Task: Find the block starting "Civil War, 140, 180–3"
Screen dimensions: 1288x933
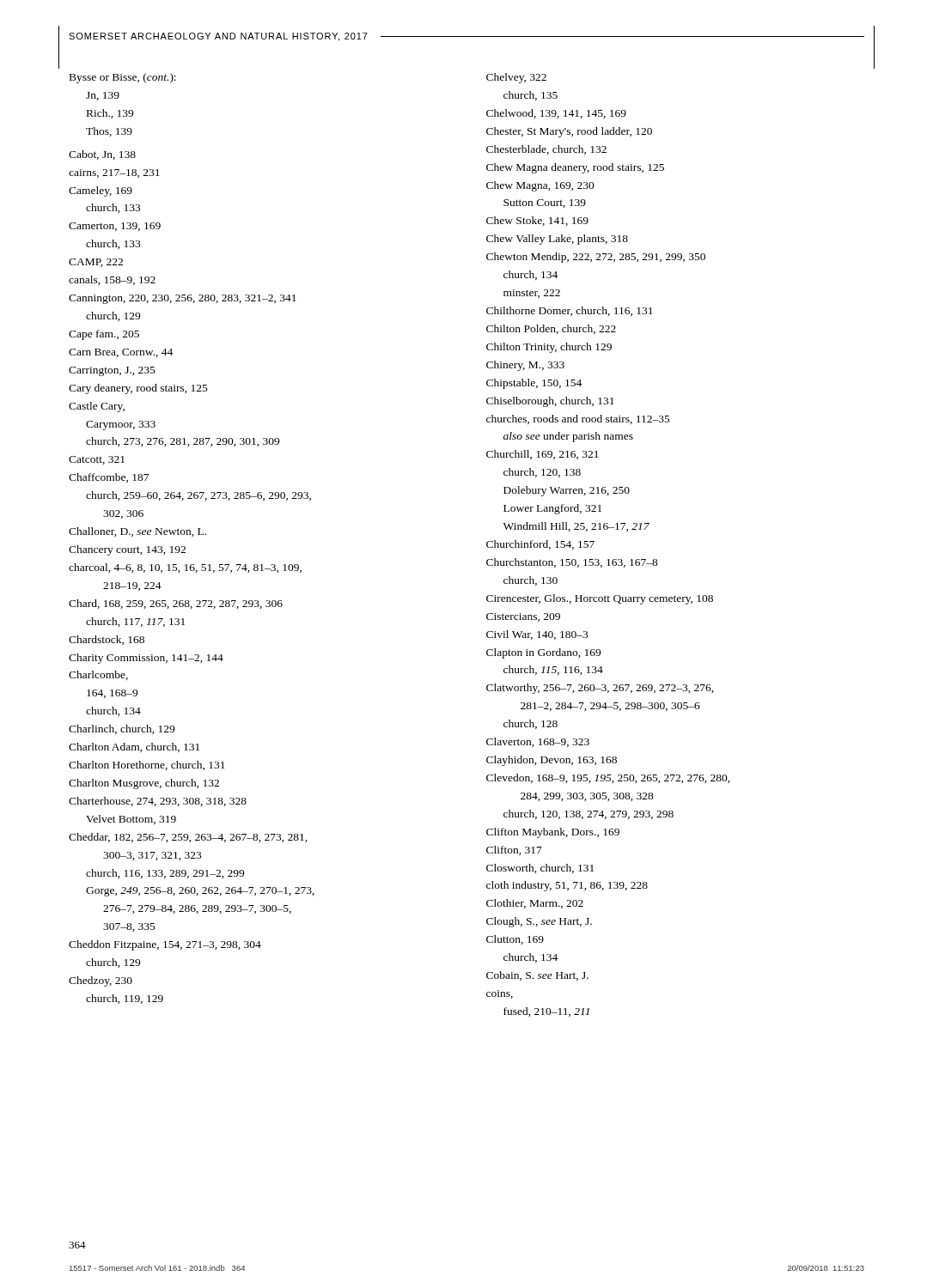Action: click(537, 635)
